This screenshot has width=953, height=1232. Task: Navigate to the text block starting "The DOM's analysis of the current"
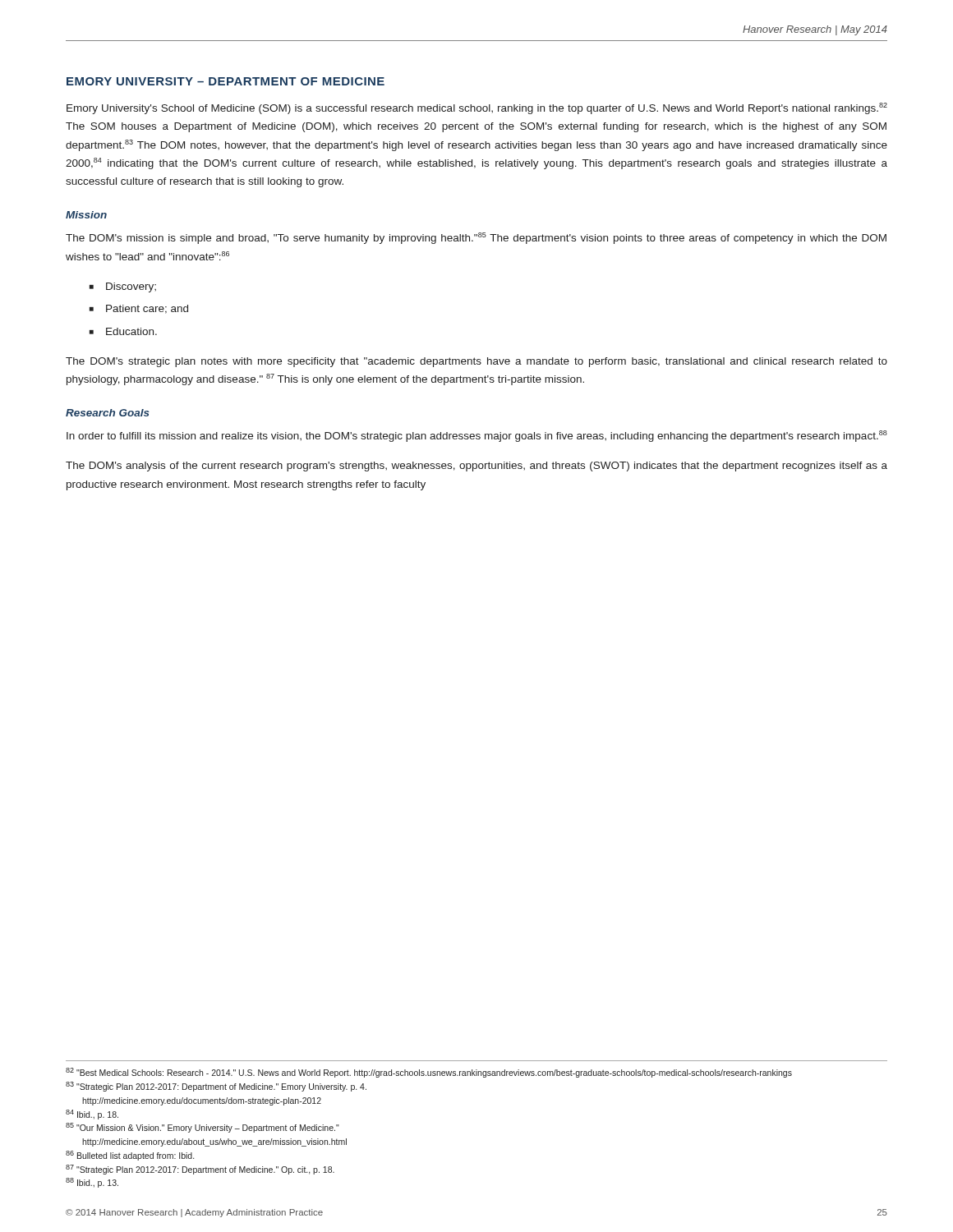click(x=476, y=475)
